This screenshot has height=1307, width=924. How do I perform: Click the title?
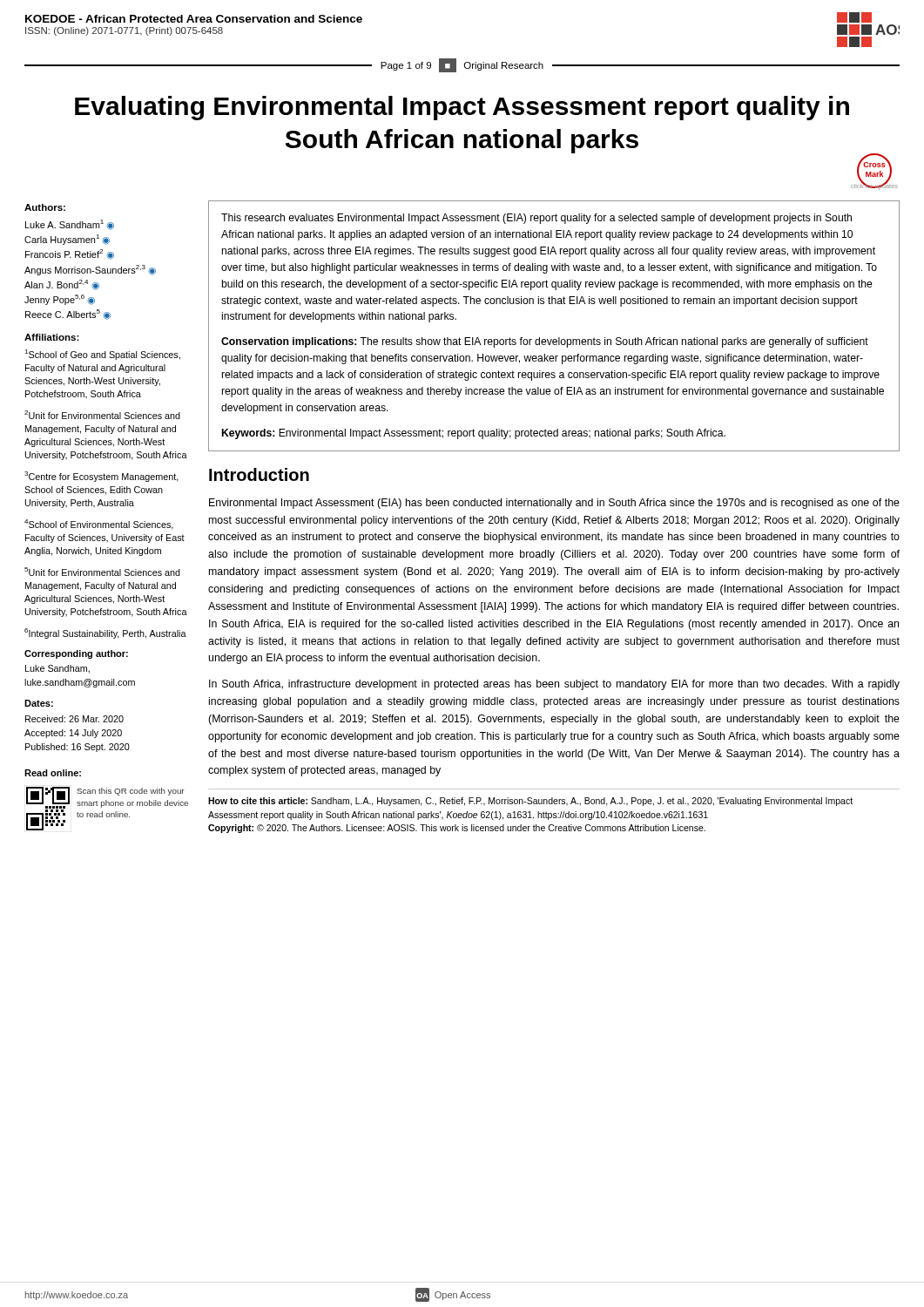462,122
